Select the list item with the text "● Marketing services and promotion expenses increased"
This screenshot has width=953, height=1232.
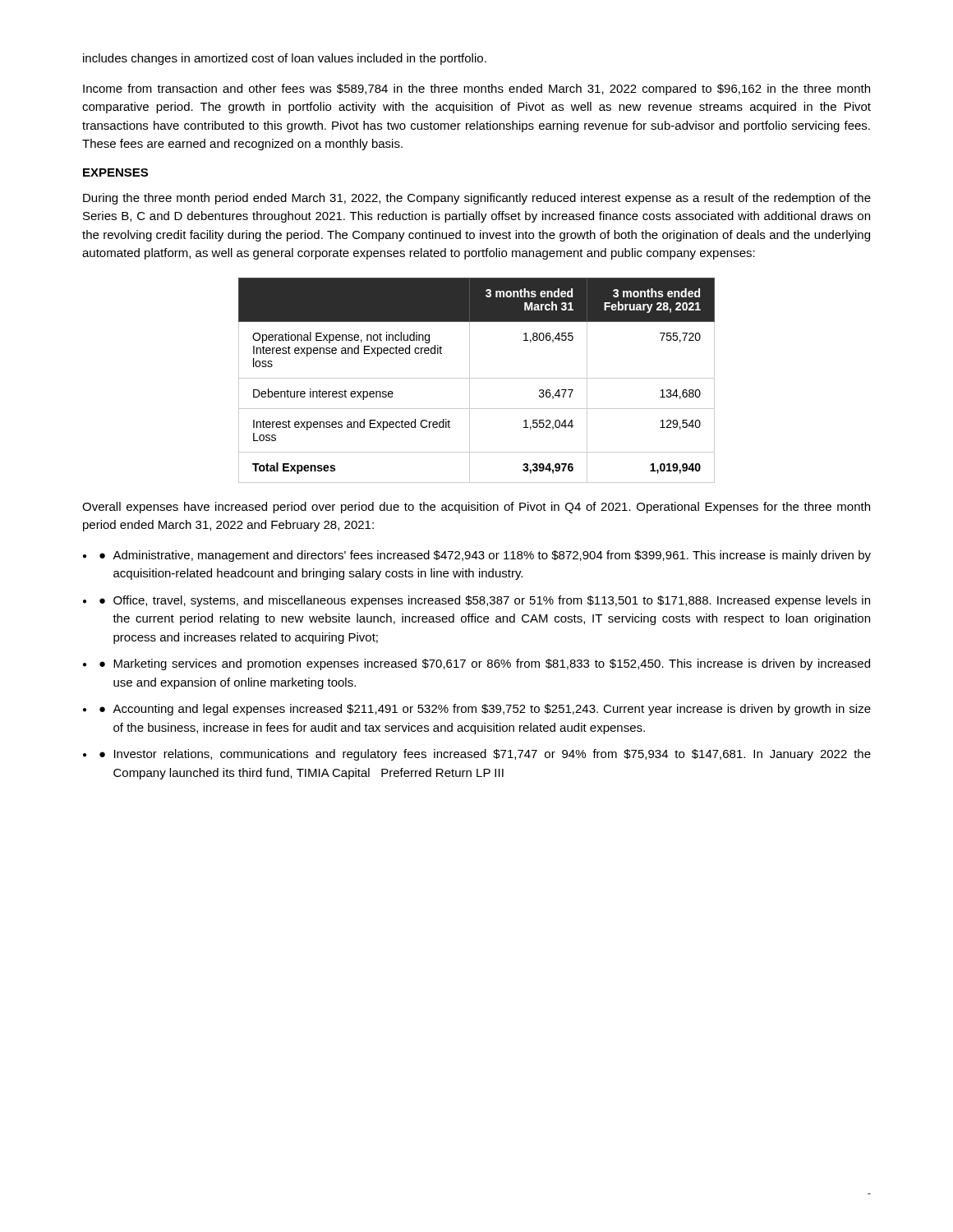click(x=485, y=673)
